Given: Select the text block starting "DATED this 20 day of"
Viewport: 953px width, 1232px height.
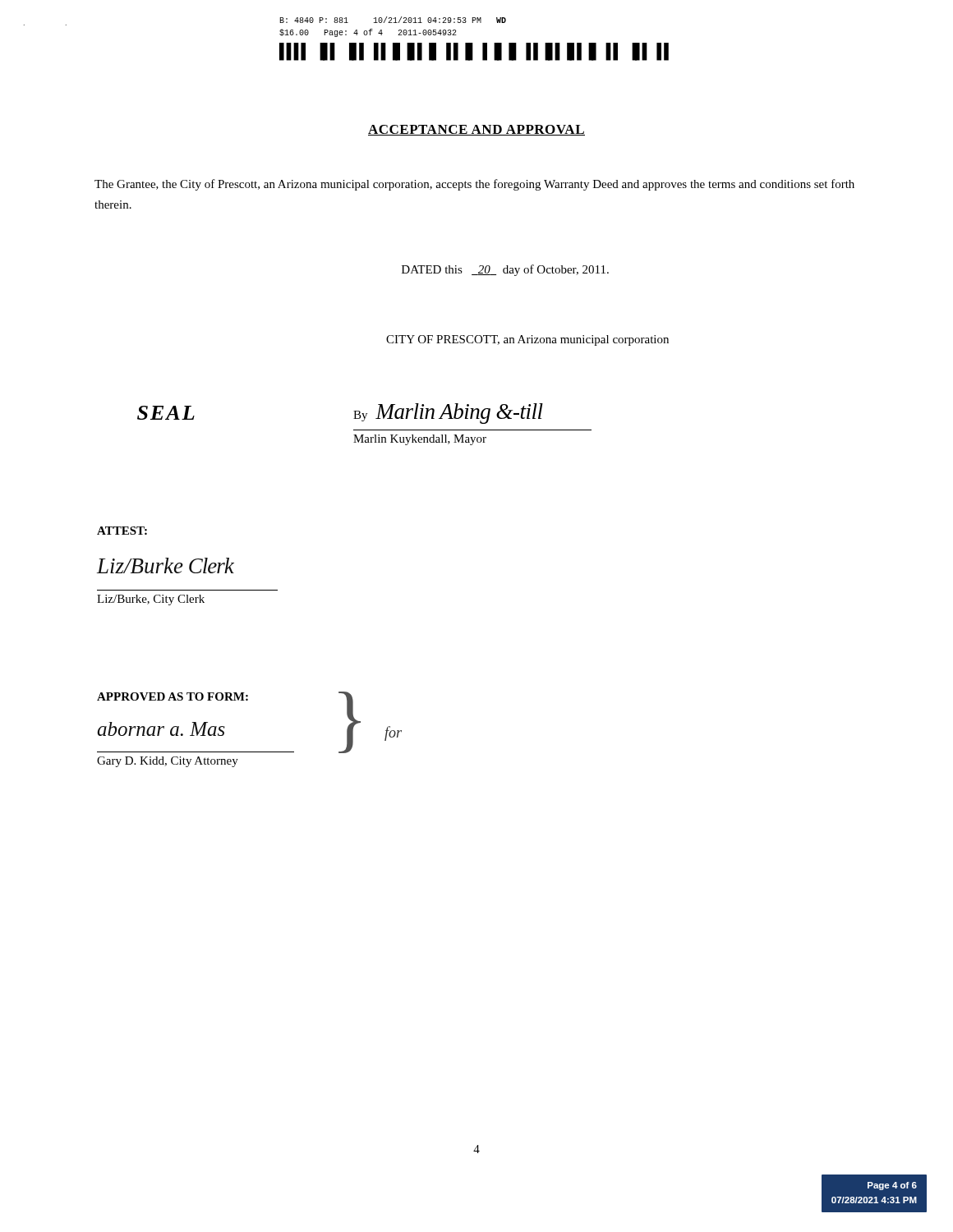Looking at the screenshot, I should pos(505,269).
